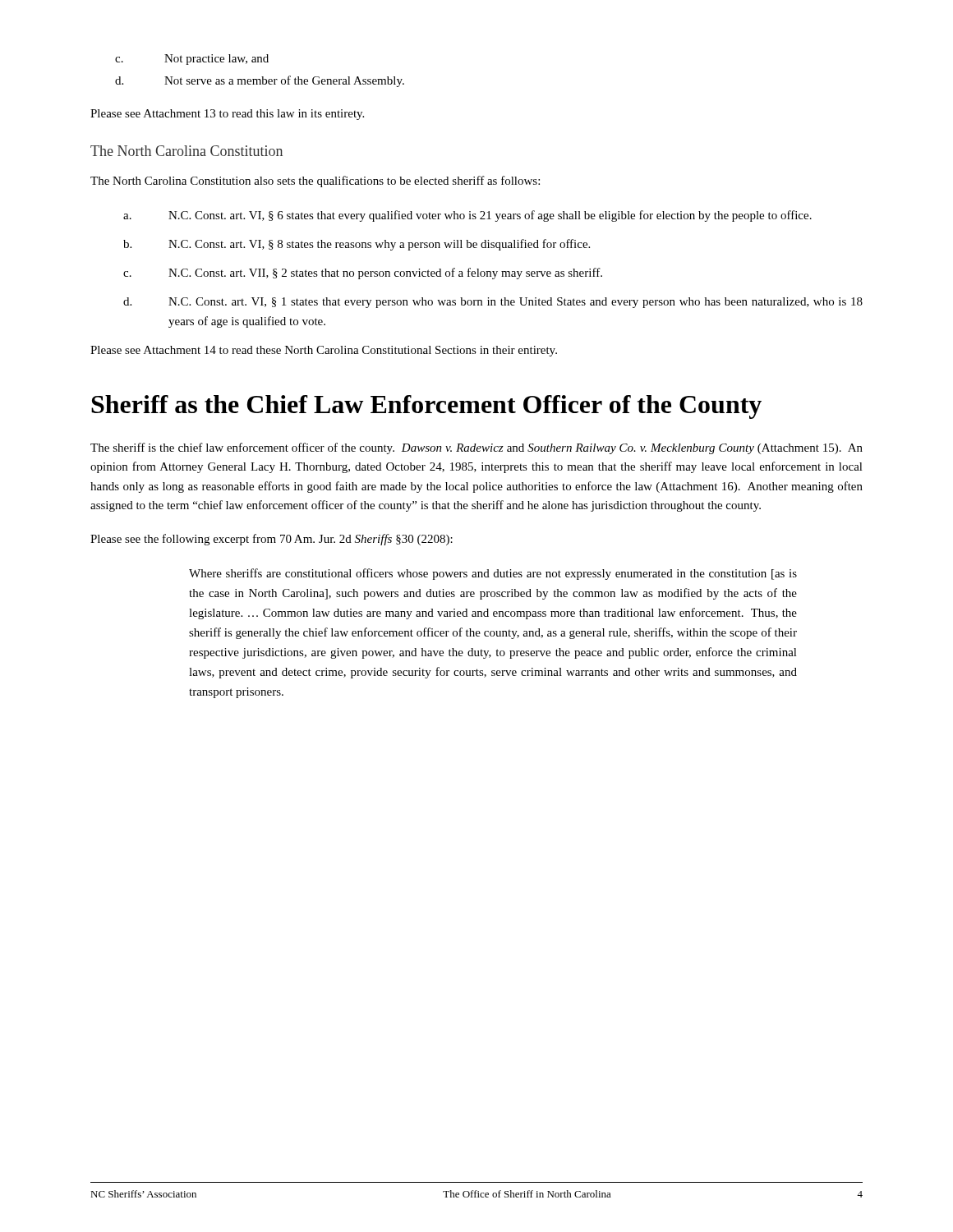Locate the region starting "Please see the following excerpt from"
The height and width of the screenshot is (1232, 953).
coord(272,539)
